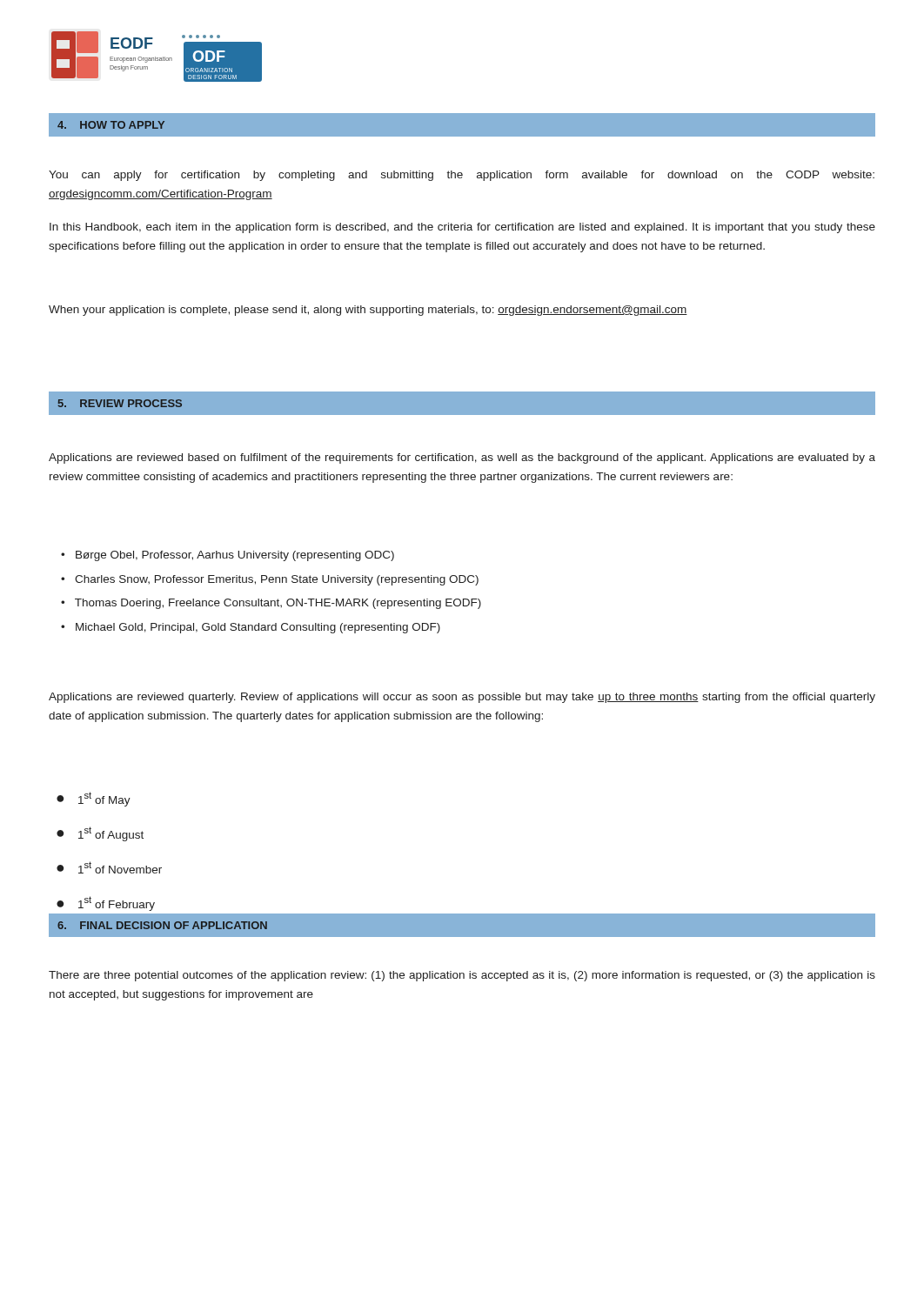Locate the list item containing "● 1st of May"
This screenshot has height=1305, width=924.
coord(93,798)
